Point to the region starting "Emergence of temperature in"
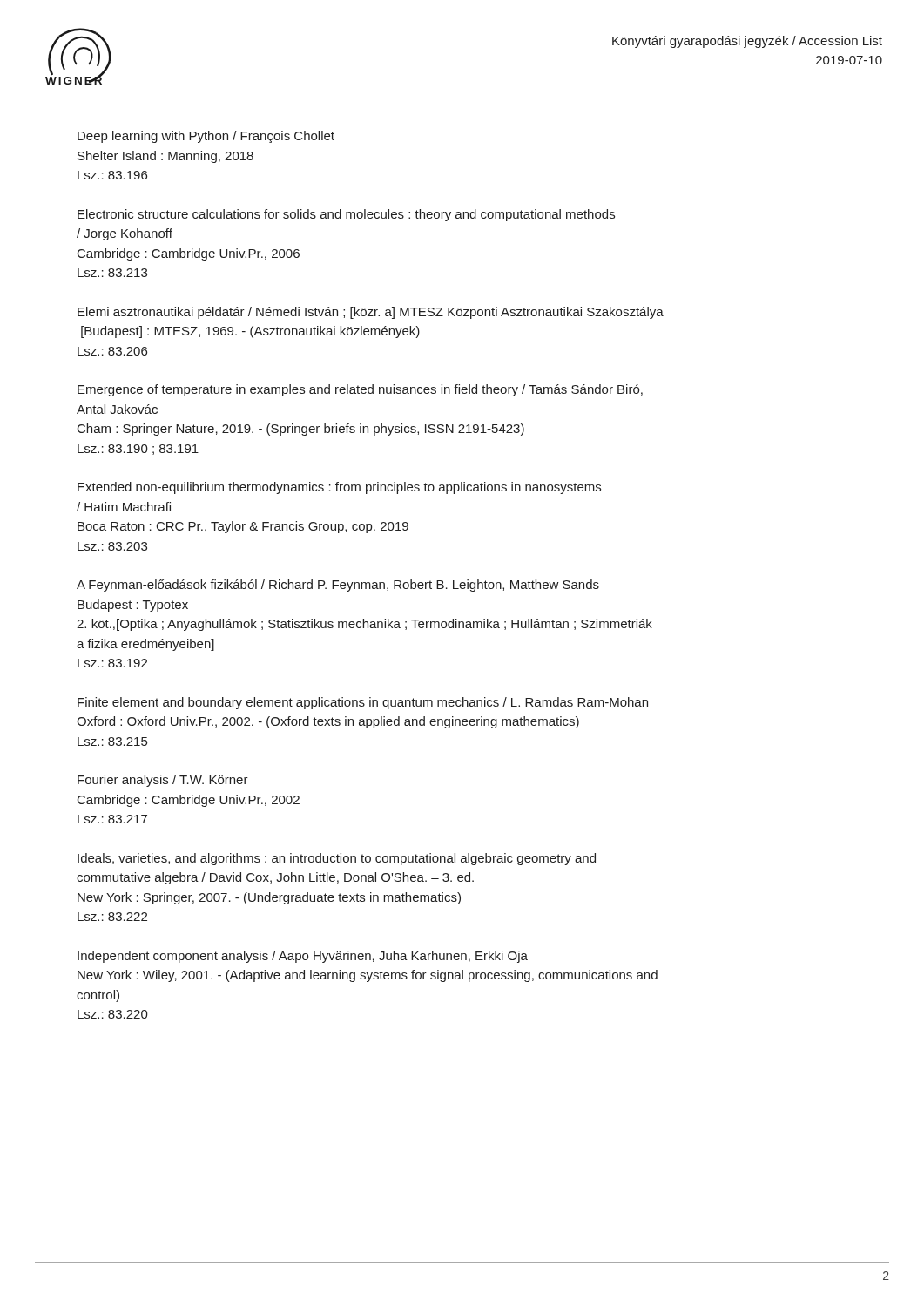924x1307 pixels. point(360,418)
